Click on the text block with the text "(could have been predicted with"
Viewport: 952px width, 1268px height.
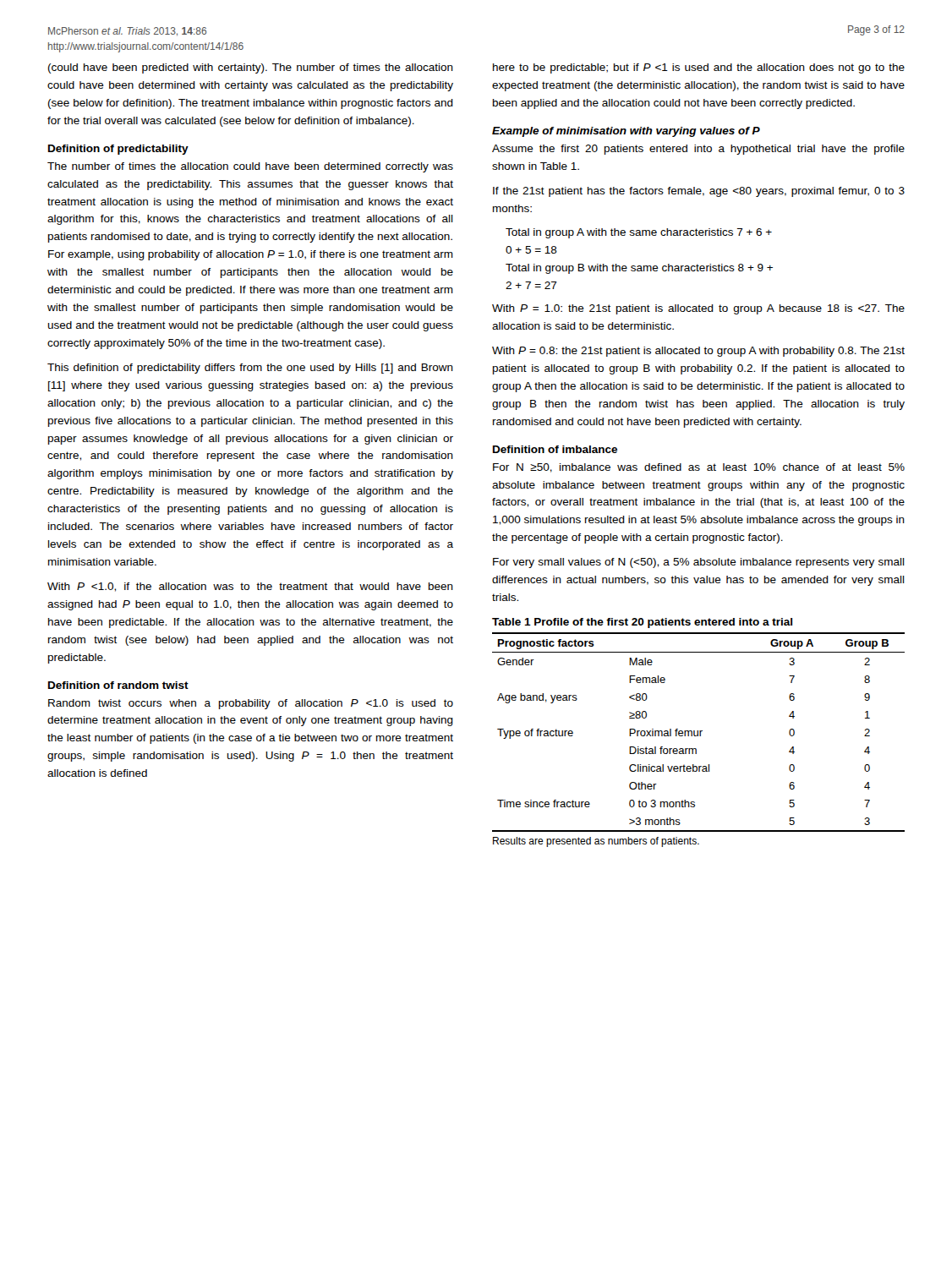250,95
